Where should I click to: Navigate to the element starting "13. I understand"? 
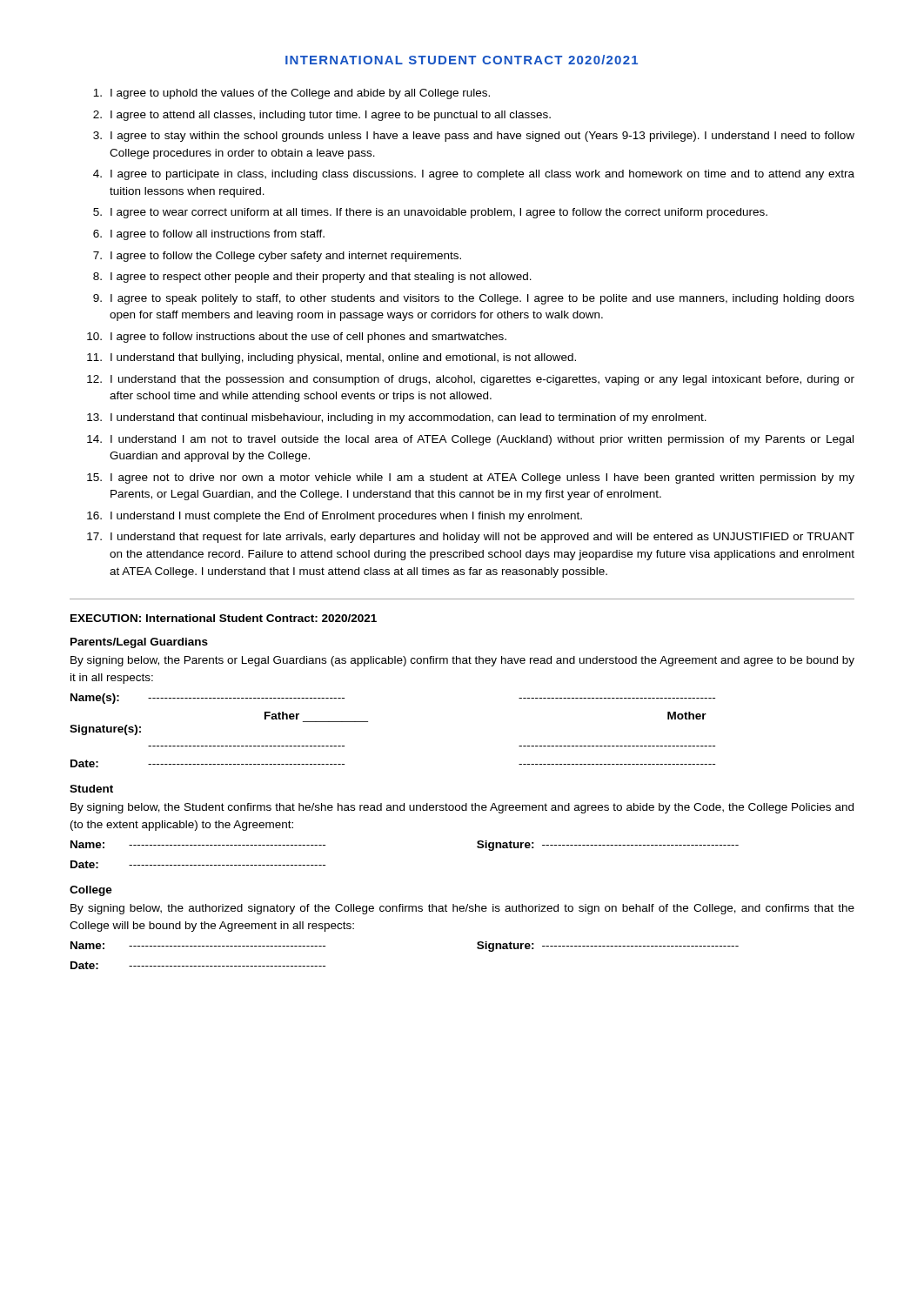pyautogui.click(x=462, y=417)
